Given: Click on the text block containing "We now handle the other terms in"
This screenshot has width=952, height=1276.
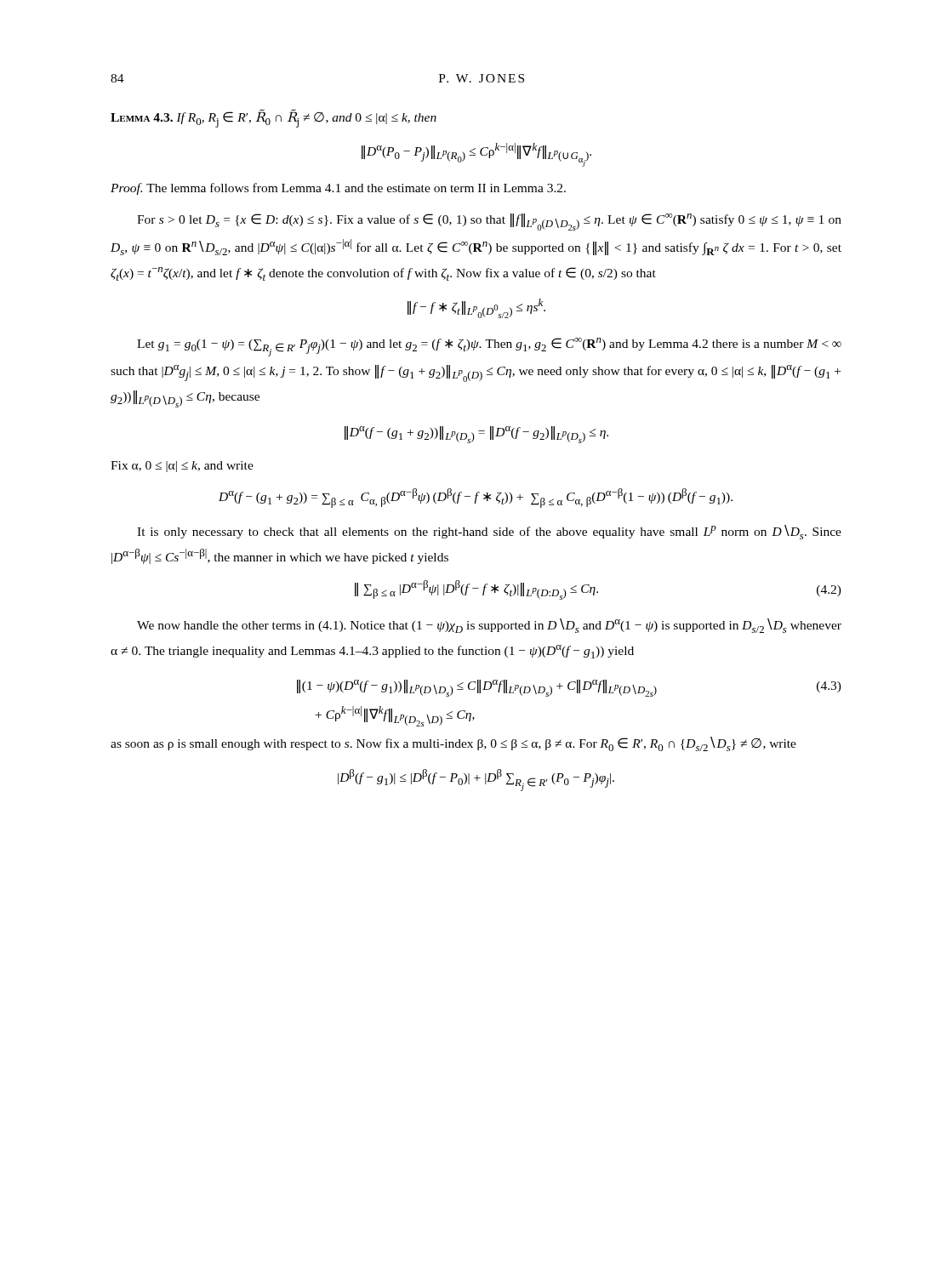Looking at the screenshot, I should click(476, 637).
